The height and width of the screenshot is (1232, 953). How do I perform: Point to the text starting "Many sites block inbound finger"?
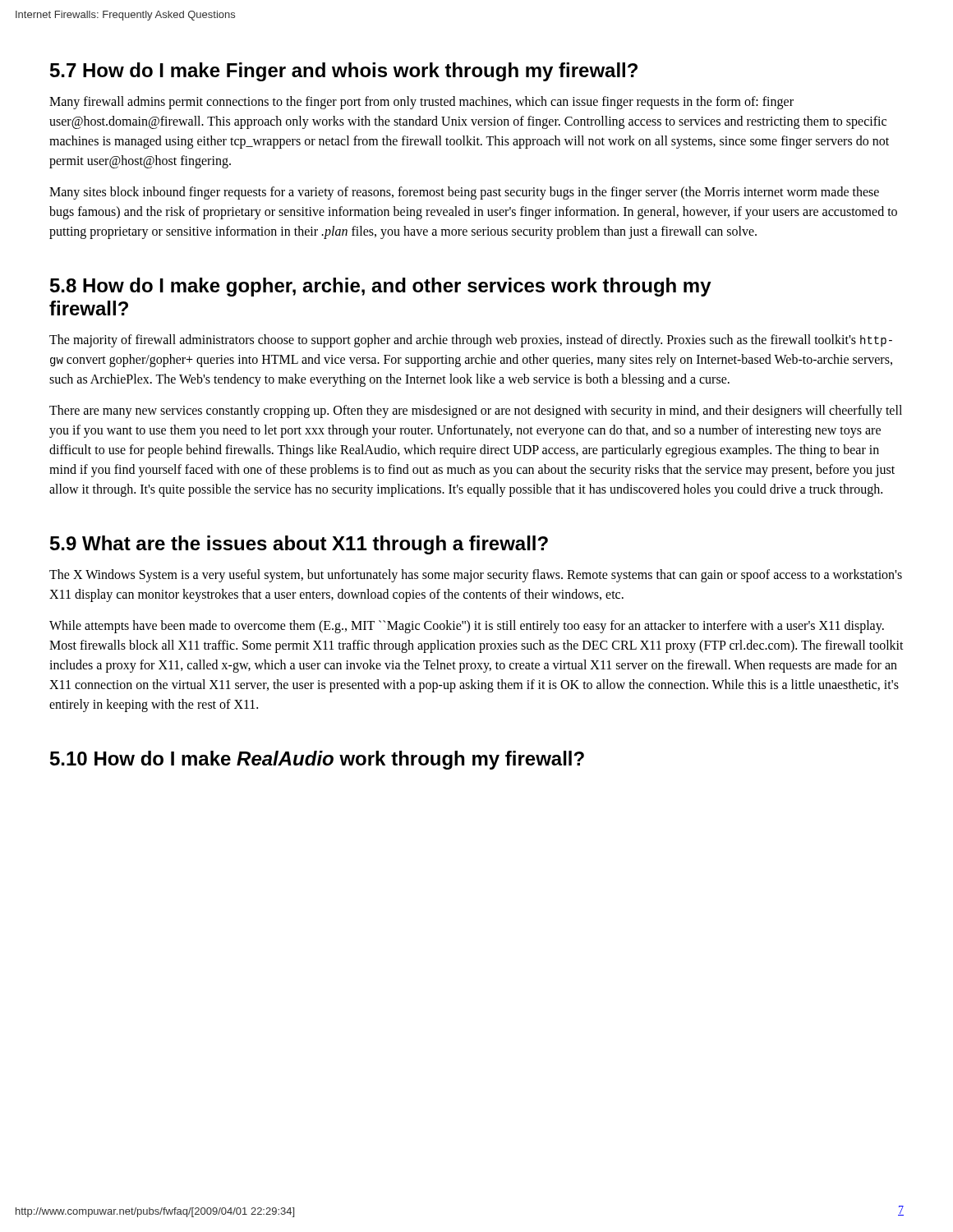pyautogui.click(x=476, y=212)
